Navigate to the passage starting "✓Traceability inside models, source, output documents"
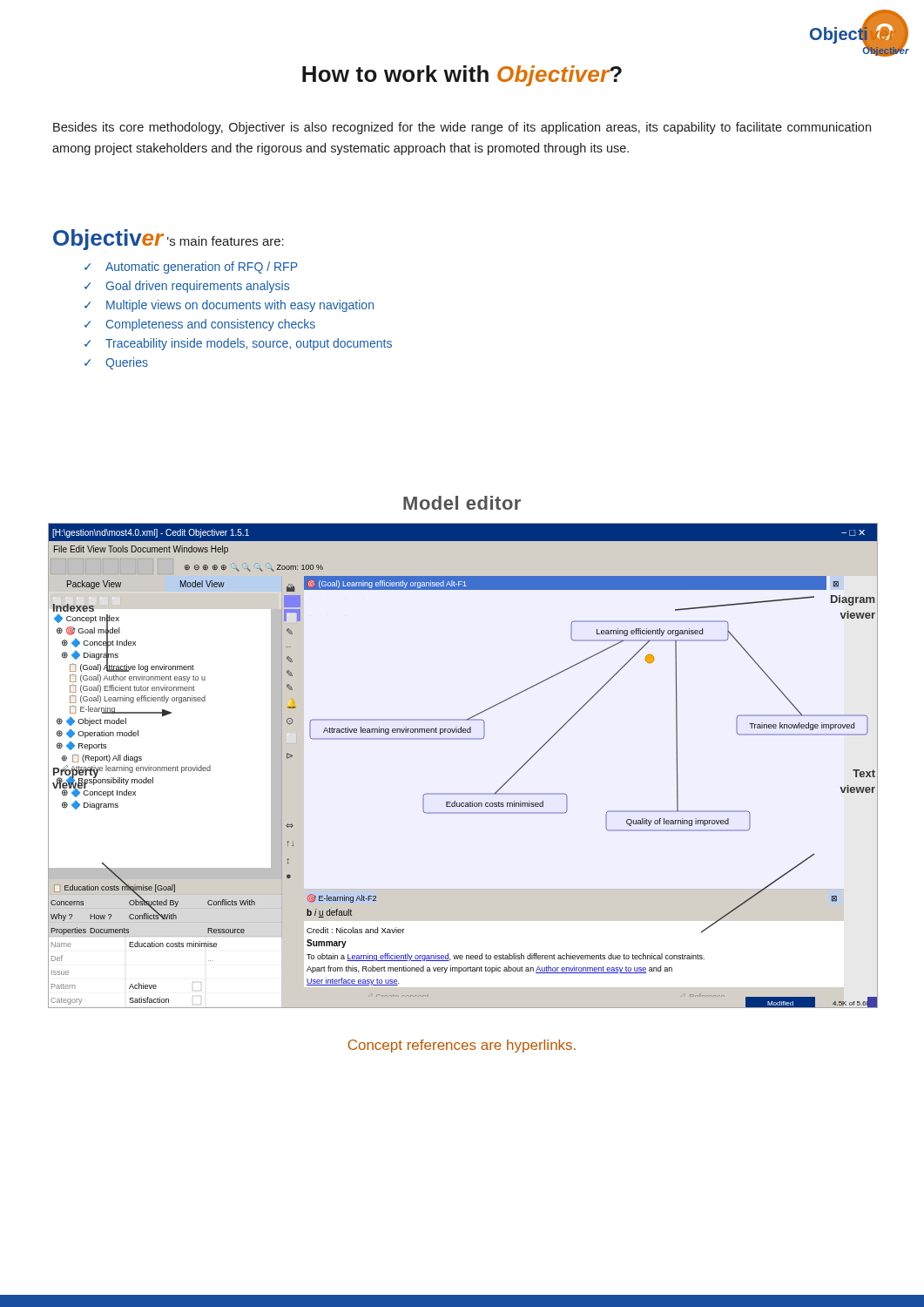924x1307 pixels. (x=237, y=343)
